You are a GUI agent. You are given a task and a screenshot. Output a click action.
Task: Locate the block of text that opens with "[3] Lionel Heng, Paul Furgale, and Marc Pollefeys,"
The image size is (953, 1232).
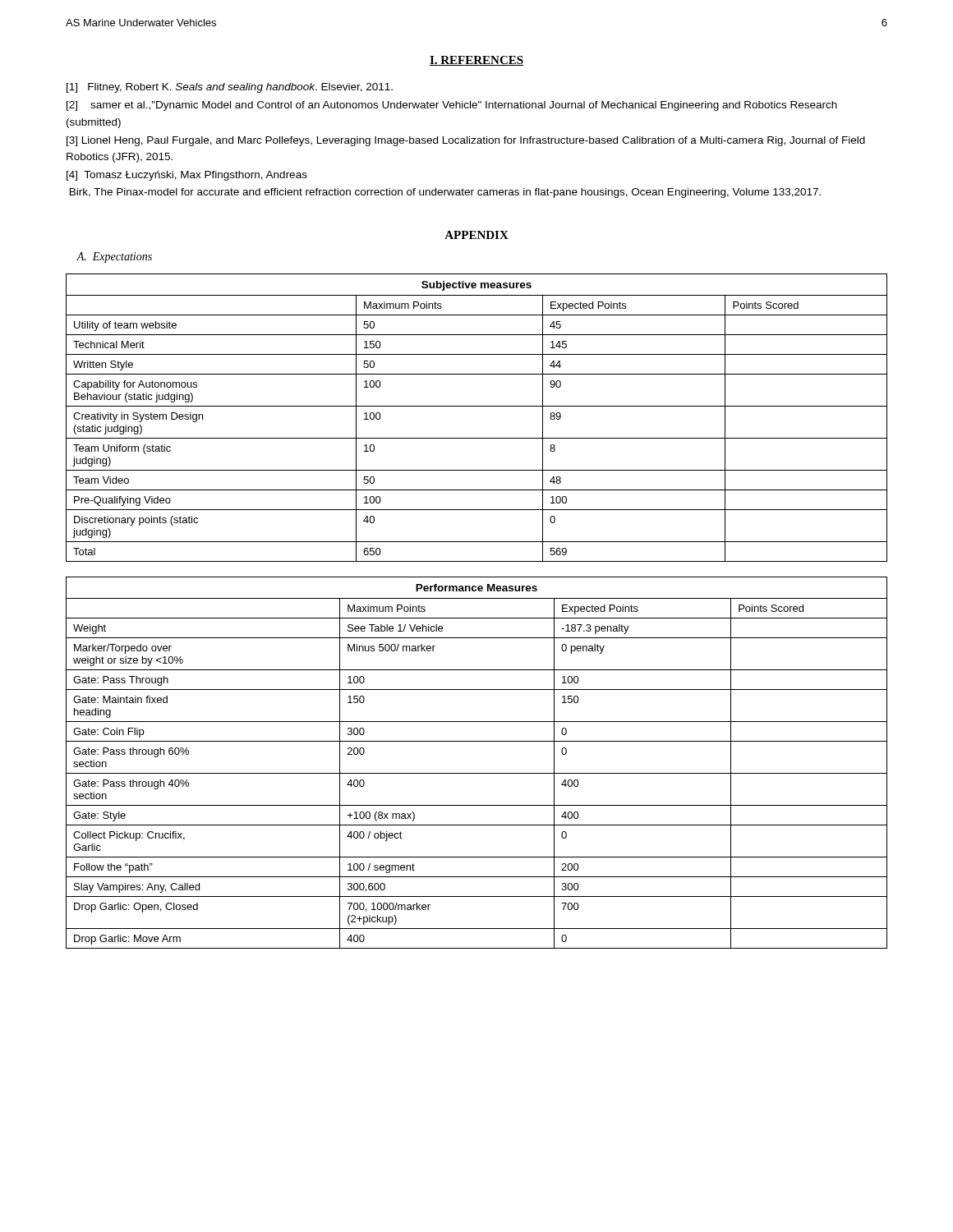click(466, 148)
